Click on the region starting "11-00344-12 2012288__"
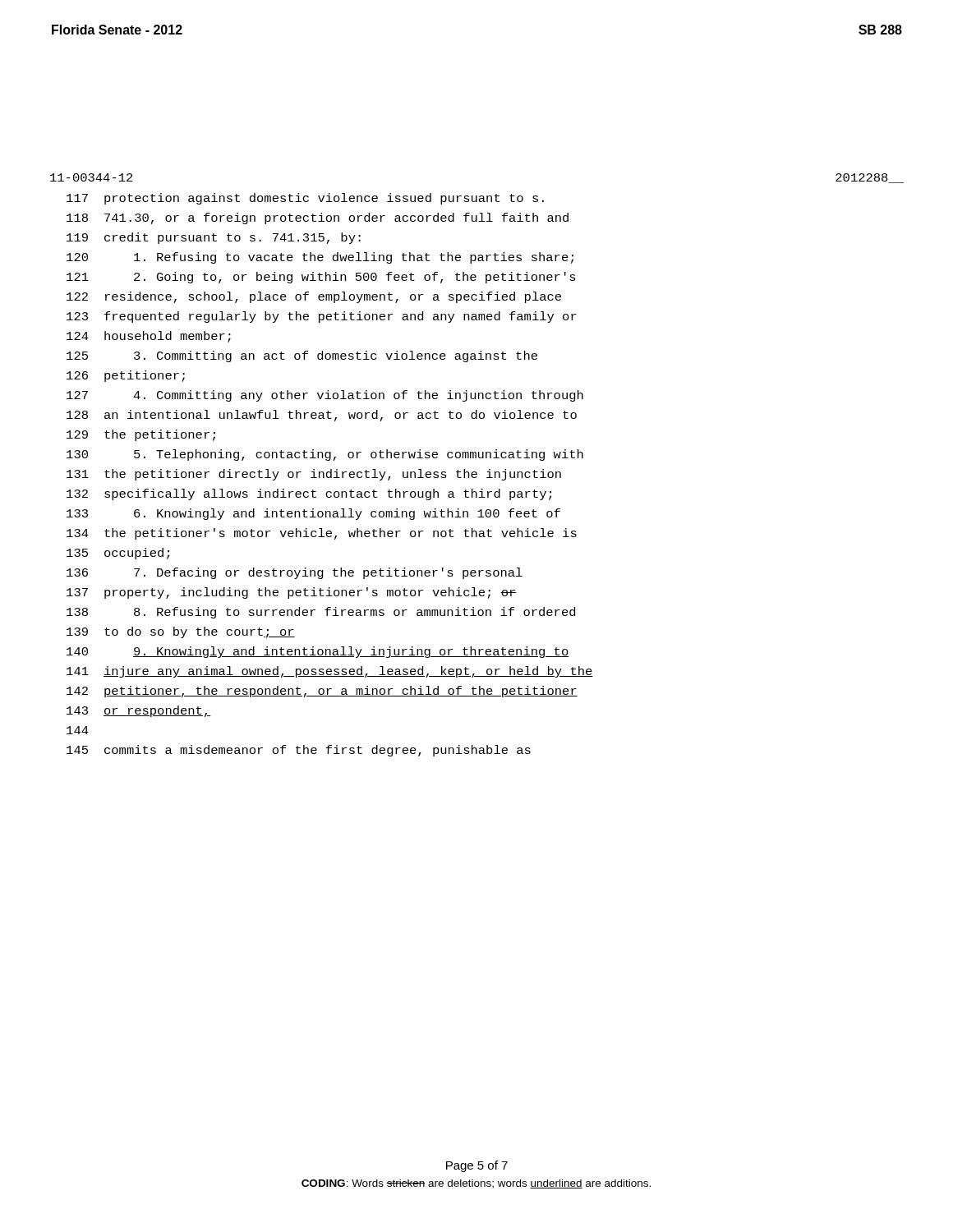 91,178
